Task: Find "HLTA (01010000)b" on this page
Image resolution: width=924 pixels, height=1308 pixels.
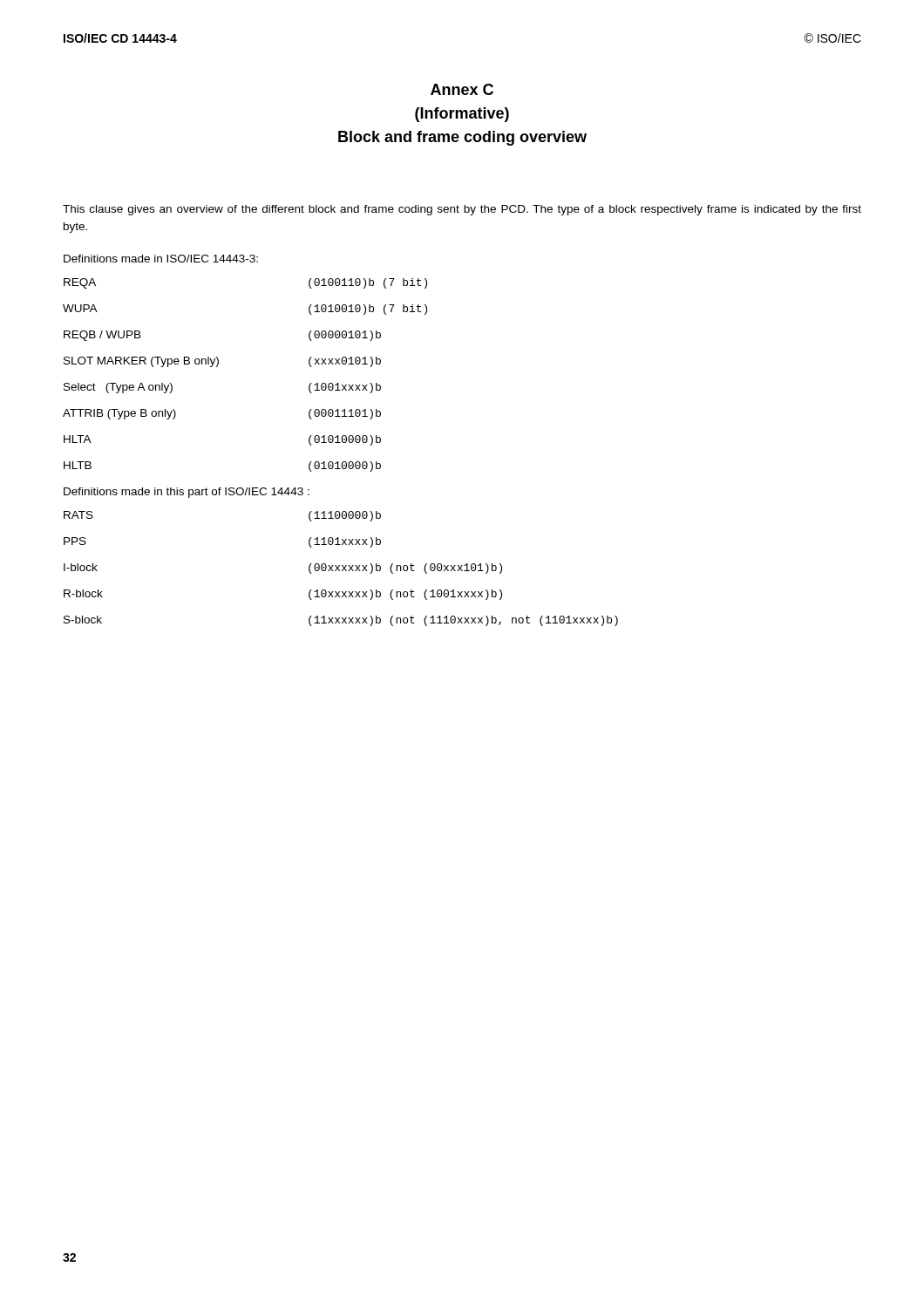Action: coord(81,440)
